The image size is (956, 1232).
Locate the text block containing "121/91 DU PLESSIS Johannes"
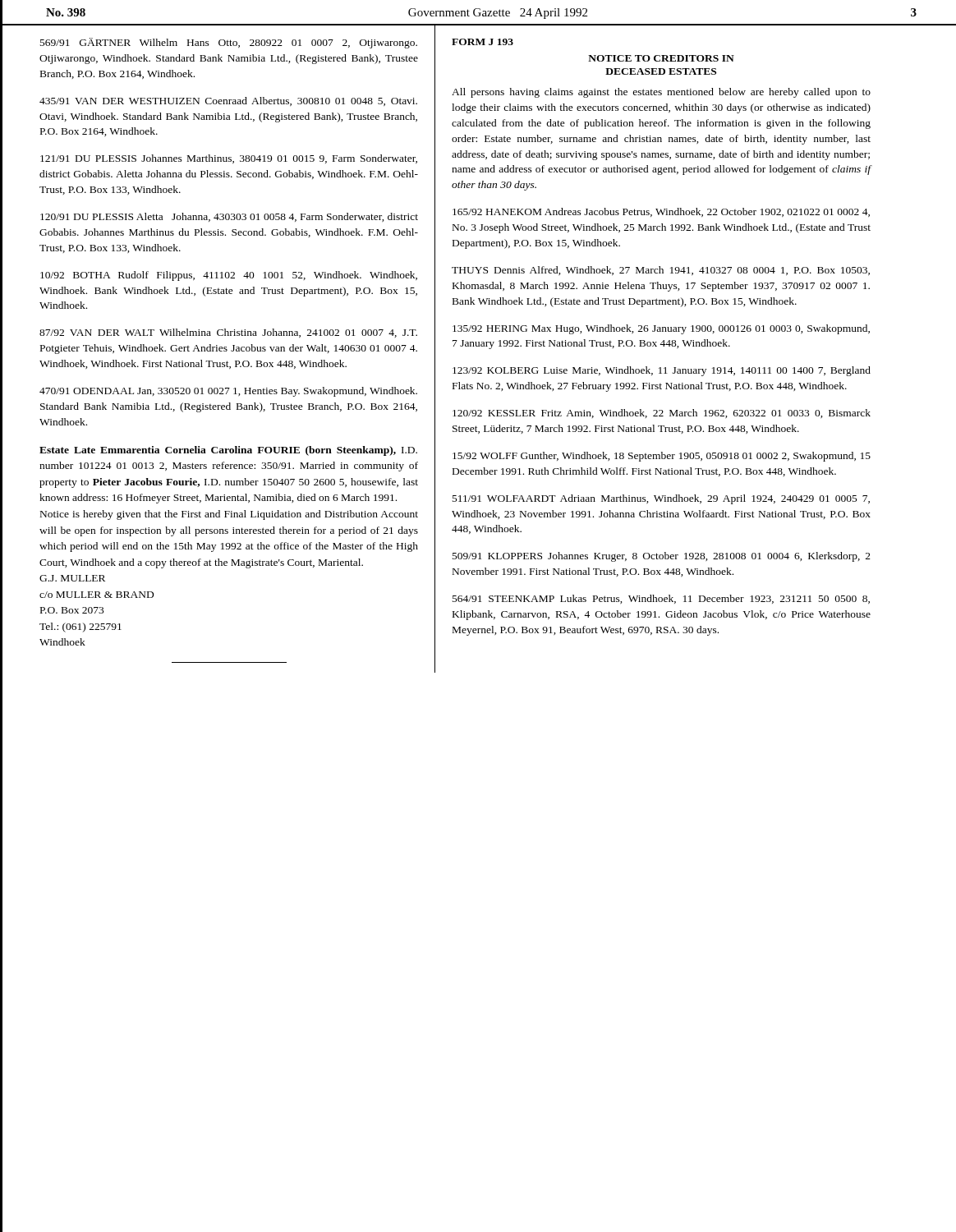click(x=229, y=174)
